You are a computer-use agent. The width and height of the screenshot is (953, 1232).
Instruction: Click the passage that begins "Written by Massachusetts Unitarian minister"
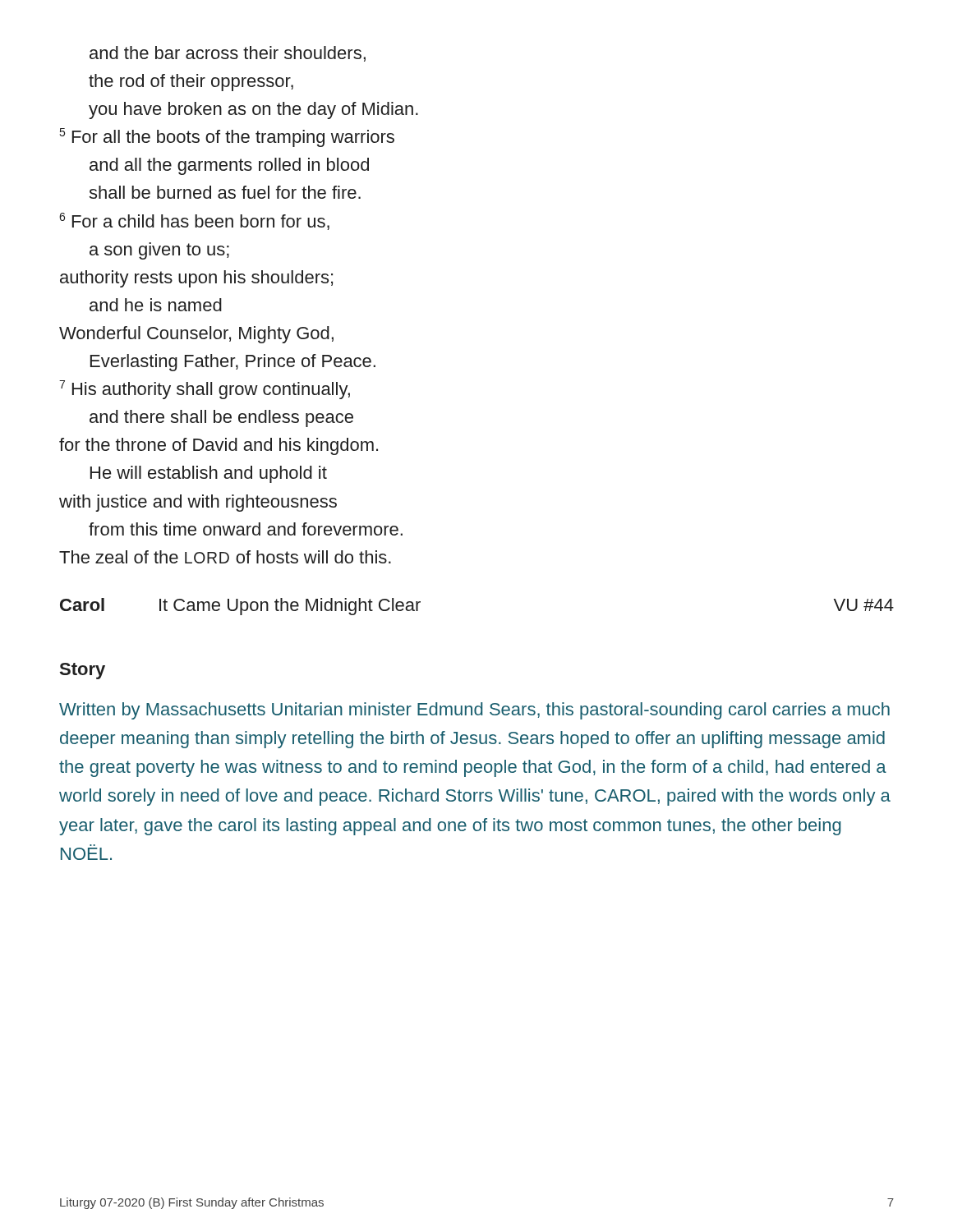click(x=475, y=781)
